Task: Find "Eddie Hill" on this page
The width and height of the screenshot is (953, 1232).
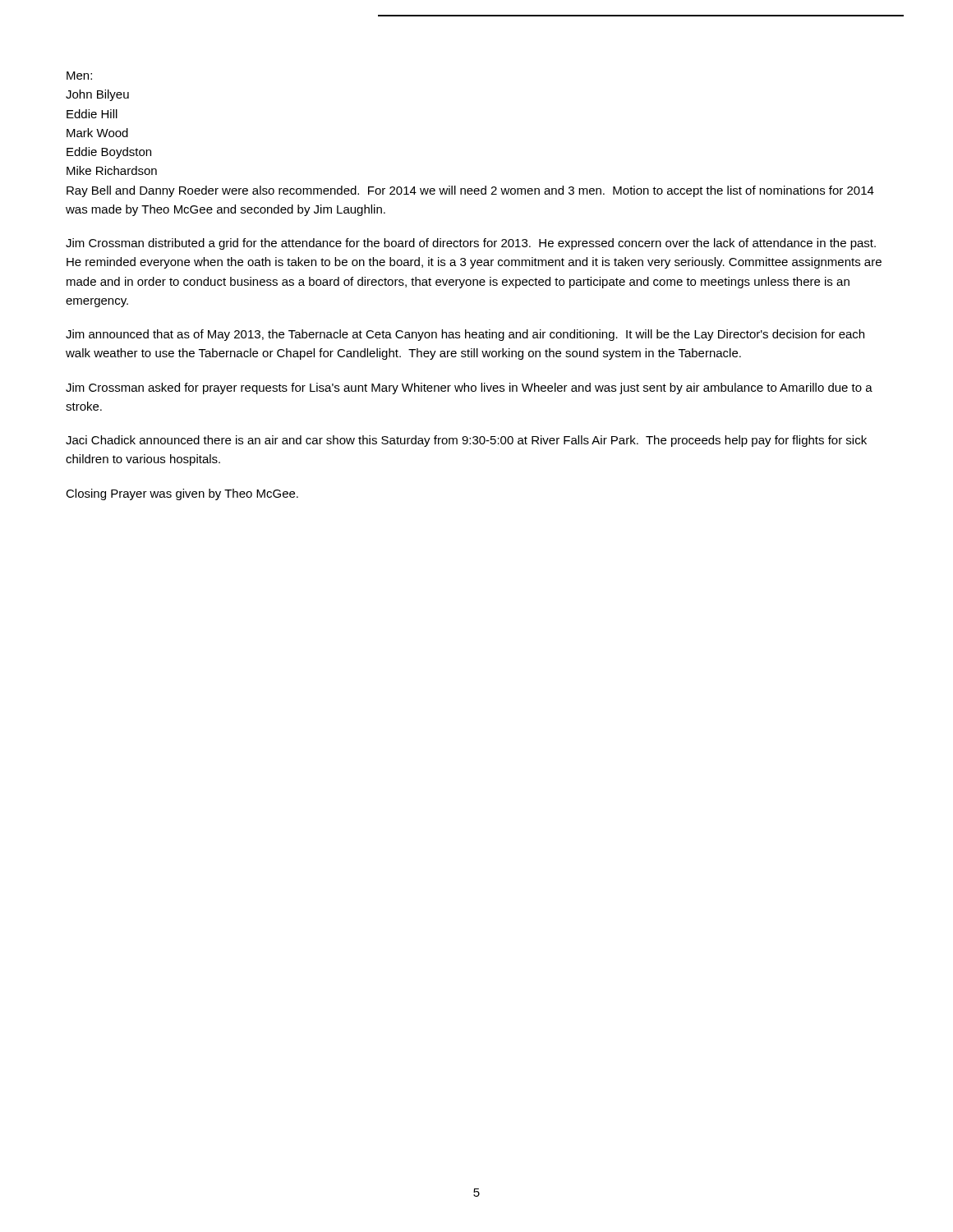Action: tap(92, 113)
